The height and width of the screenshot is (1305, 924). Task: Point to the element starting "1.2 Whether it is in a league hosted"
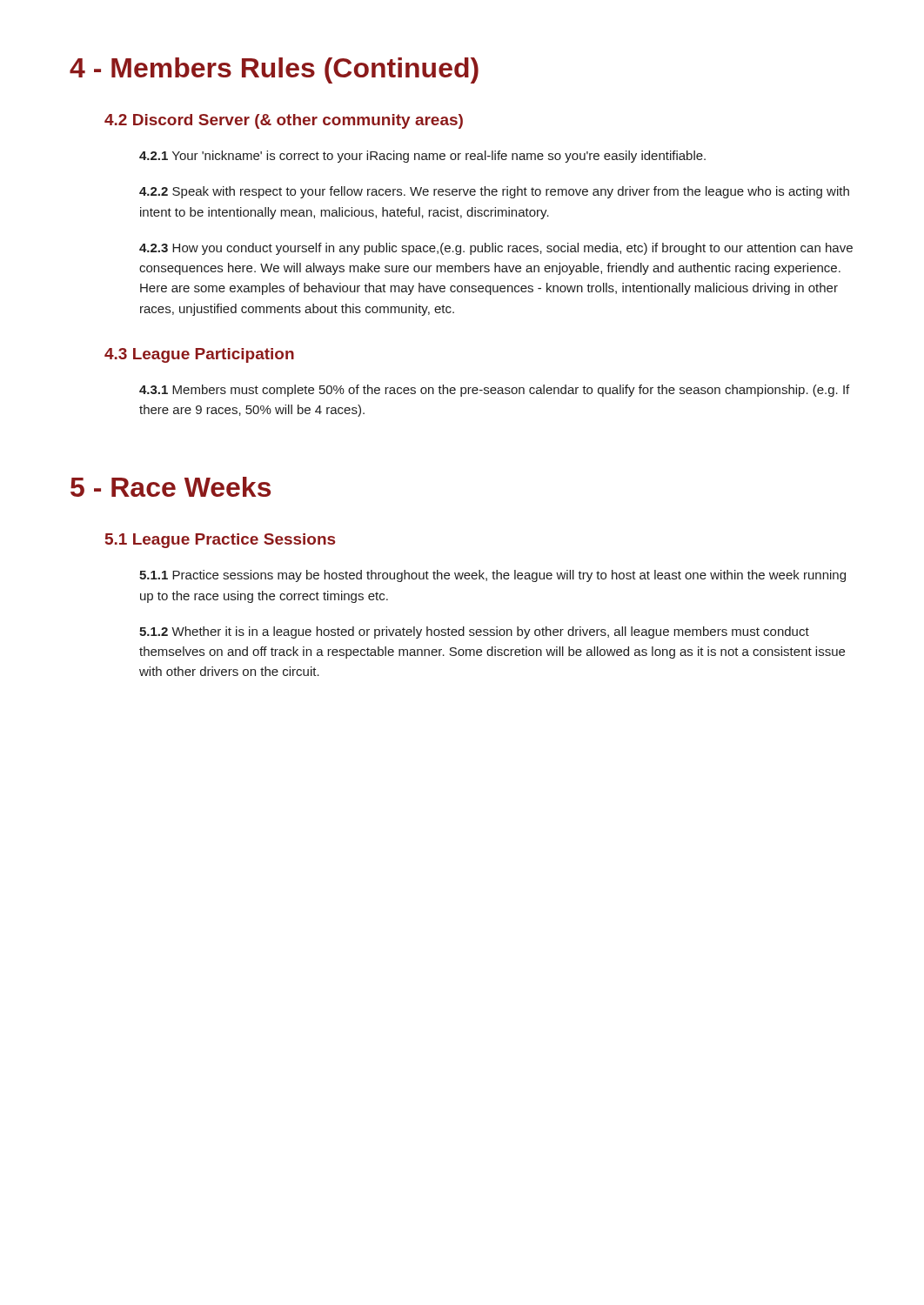point(492,651)
